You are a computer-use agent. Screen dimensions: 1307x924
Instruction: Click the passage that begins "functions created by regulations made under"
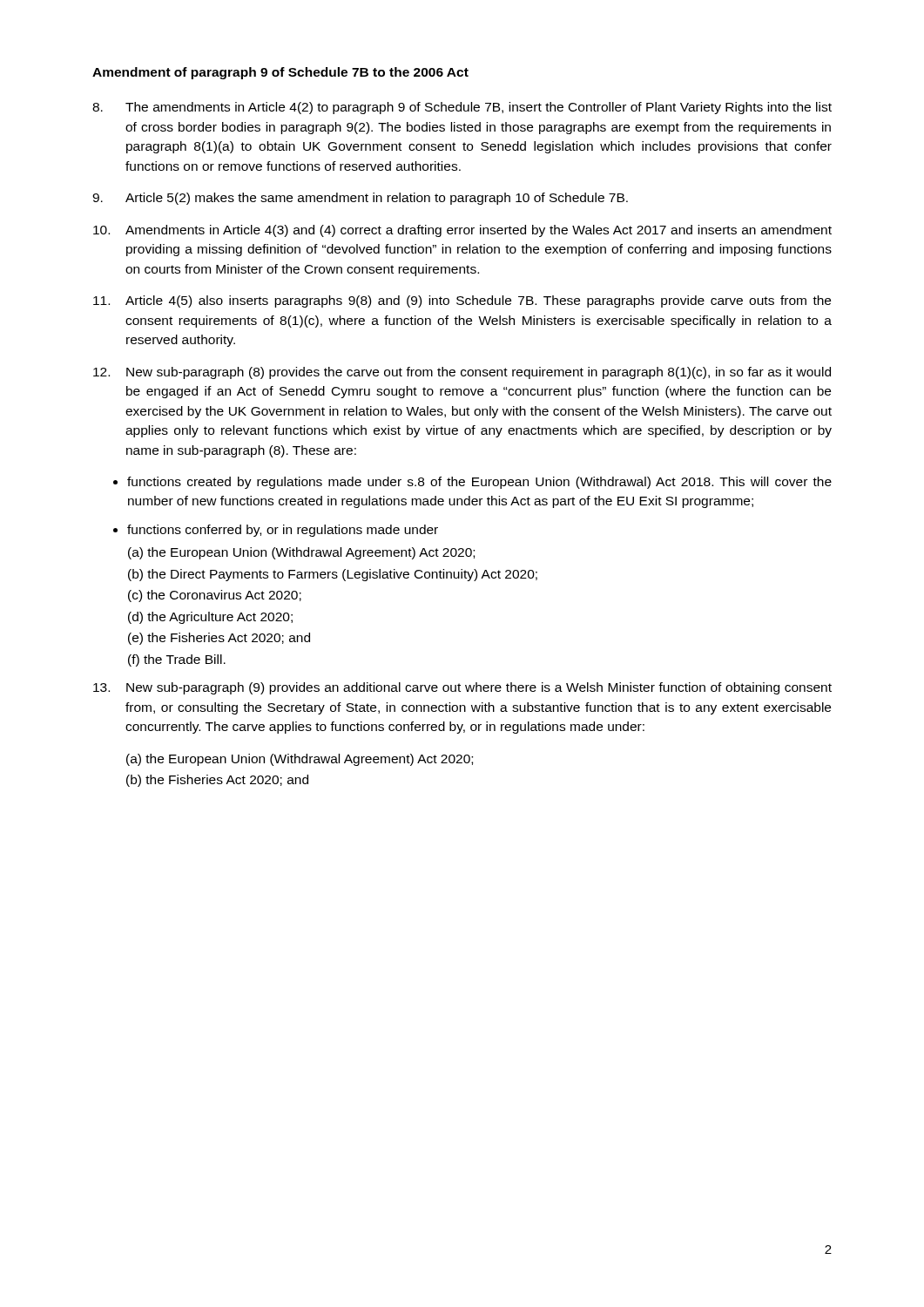click(479, 491)
